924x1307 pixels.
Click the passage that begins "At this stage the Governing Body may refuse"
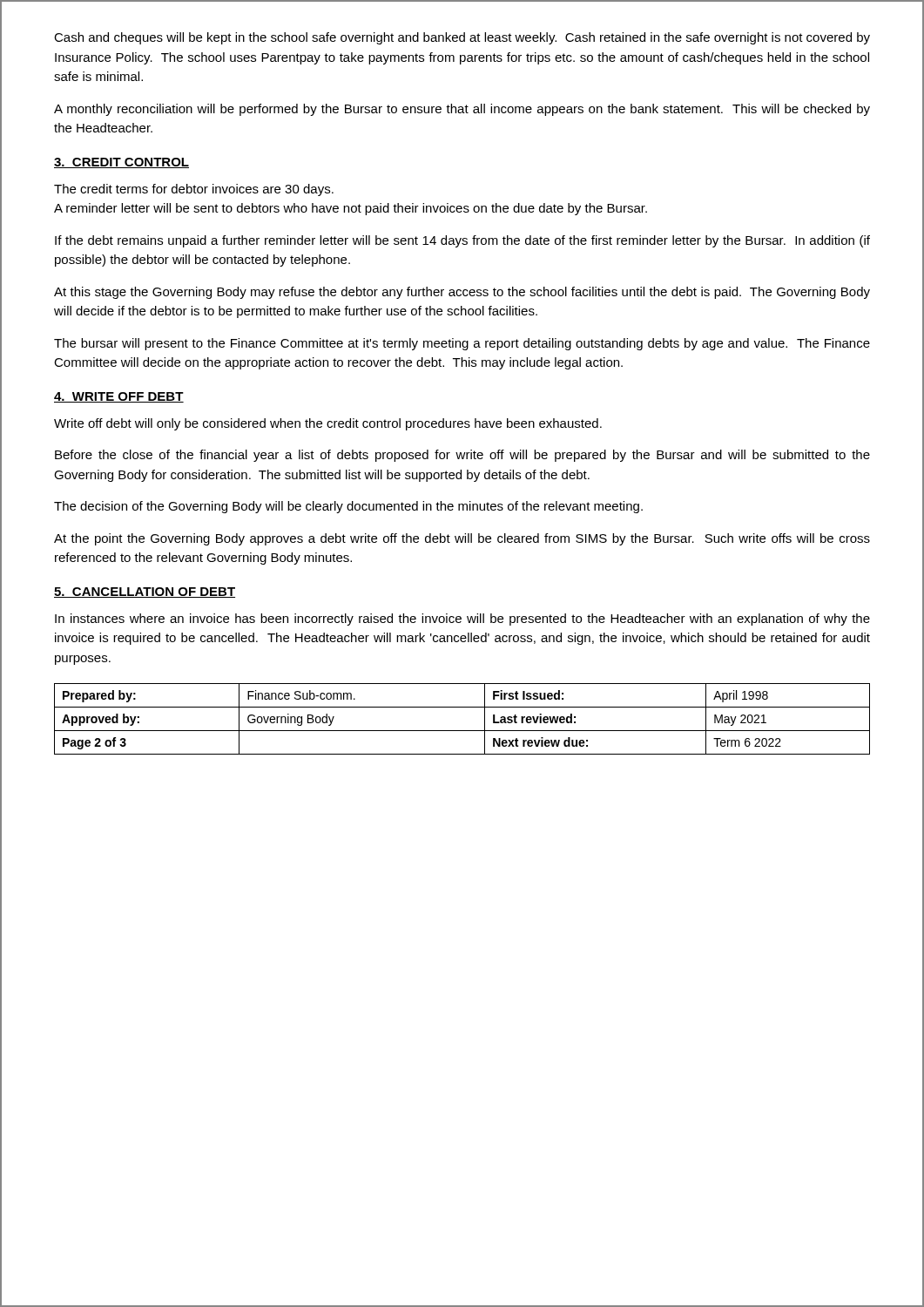pos(462,301)
